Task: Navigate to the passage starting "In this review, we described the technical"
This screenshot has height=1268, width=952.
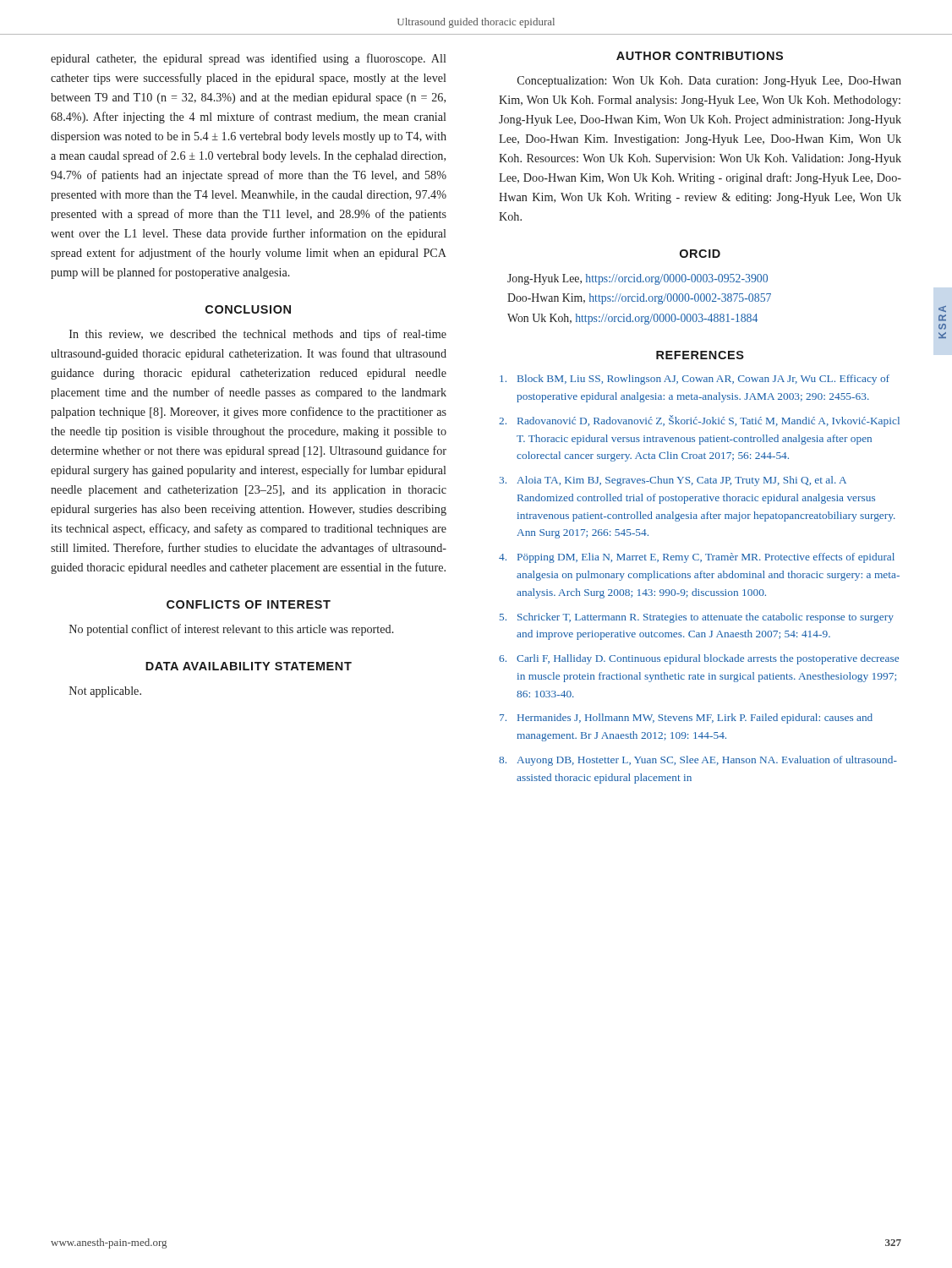Action: 249,451
